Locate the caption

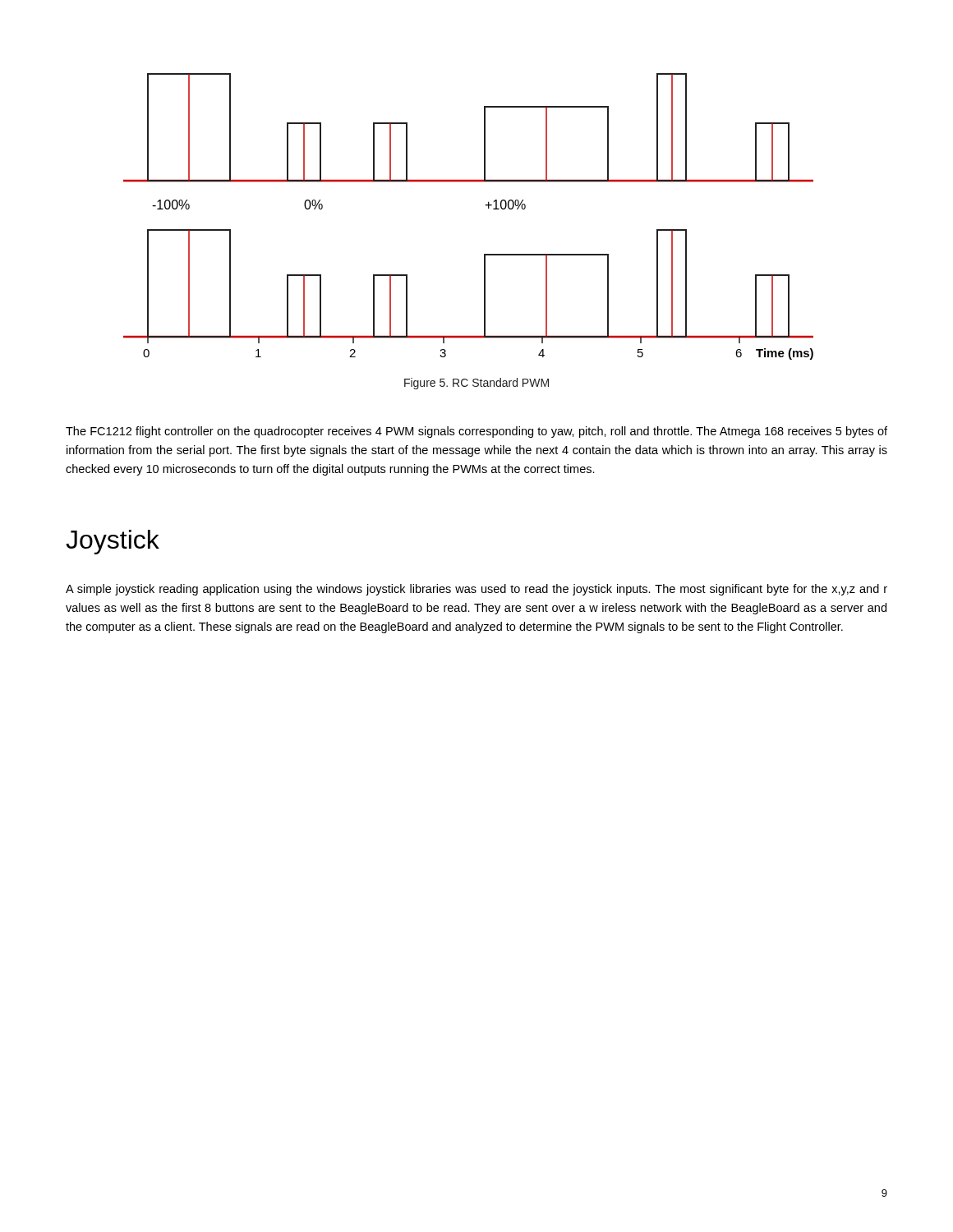point(476,383)
